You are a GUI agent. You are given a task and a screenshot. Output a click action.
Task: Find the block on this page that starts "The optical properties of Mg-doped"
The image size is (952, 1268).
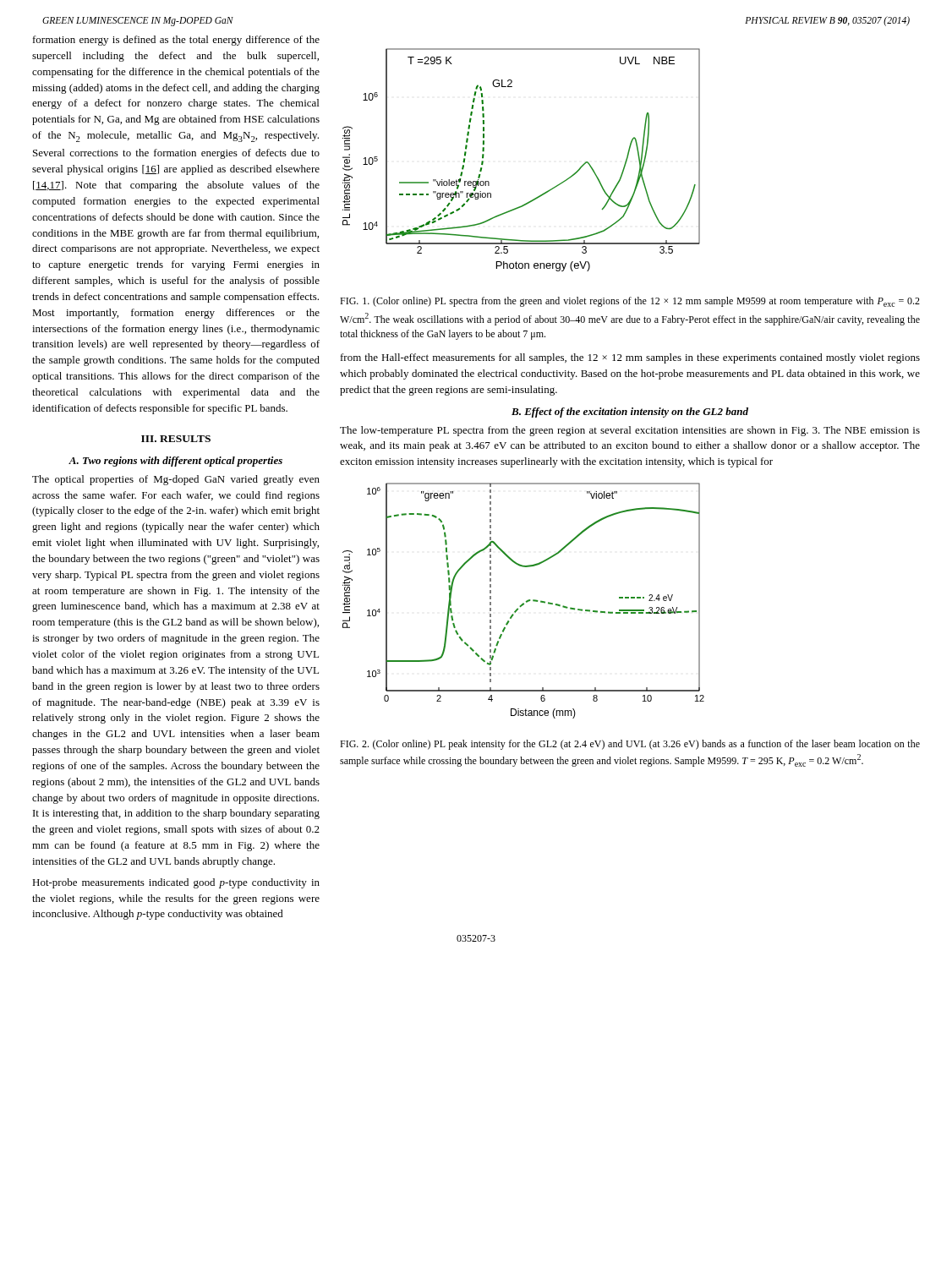(176, 670)
